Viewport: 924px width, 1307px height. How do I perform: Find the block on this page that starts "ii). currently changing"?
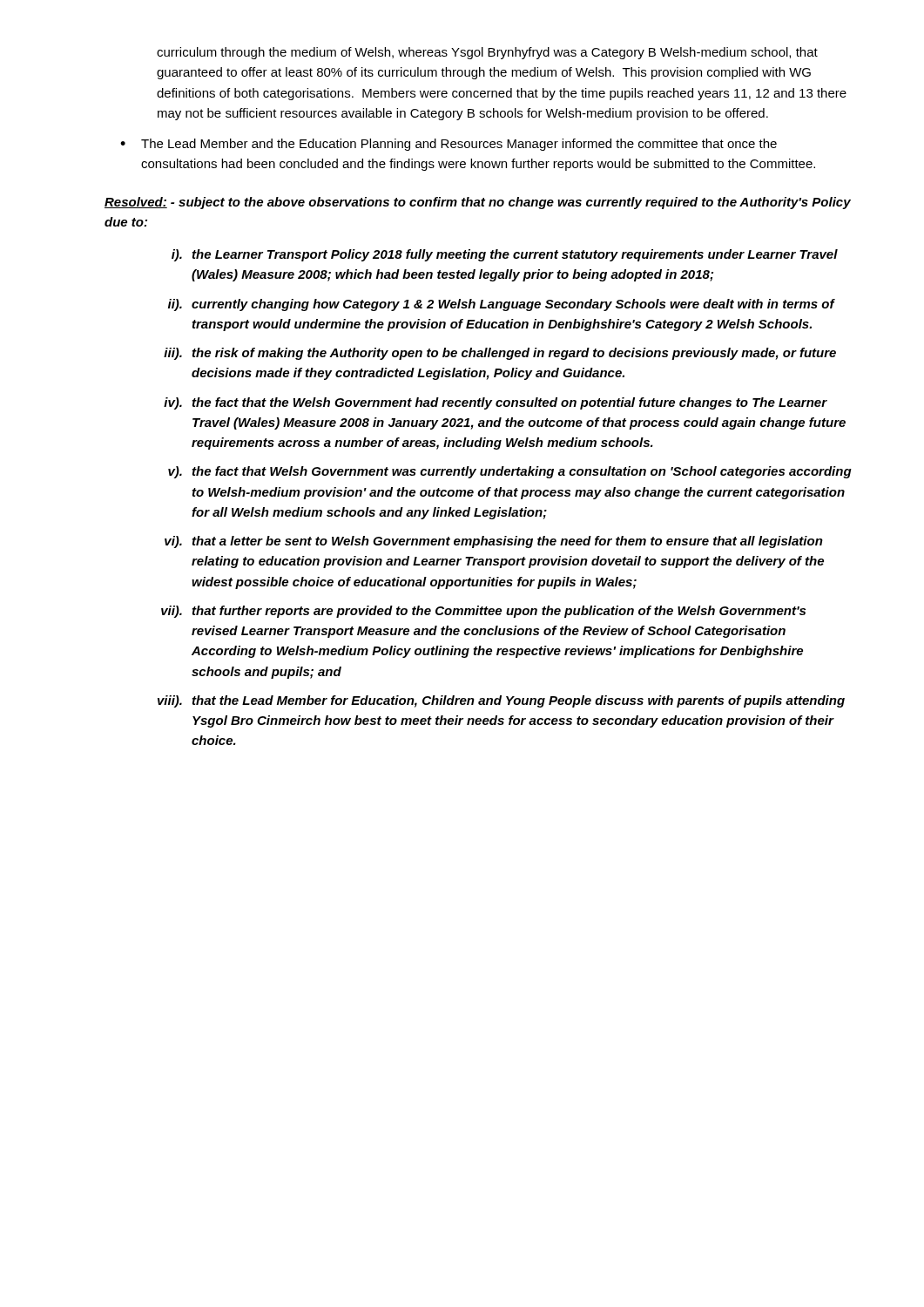492,313
